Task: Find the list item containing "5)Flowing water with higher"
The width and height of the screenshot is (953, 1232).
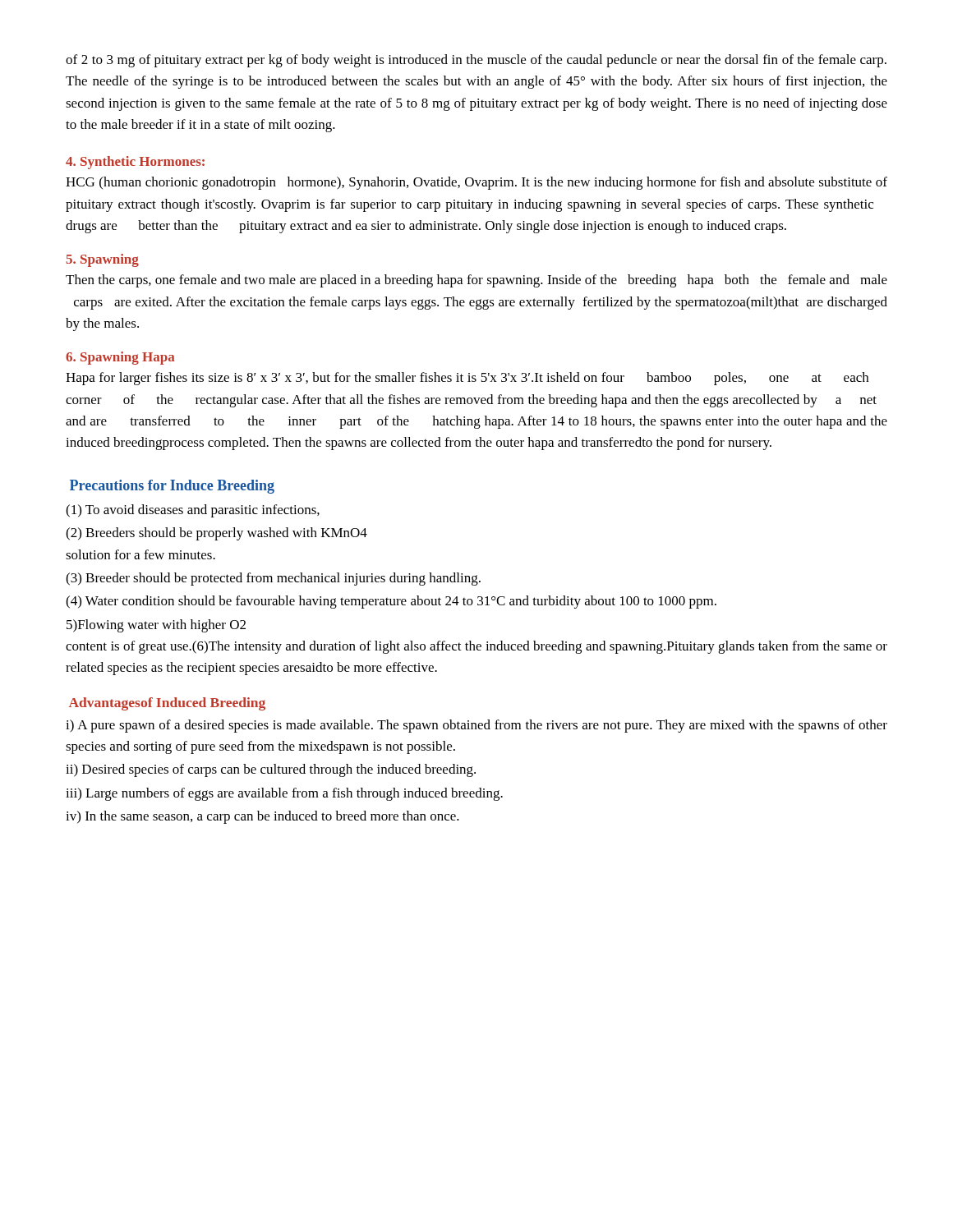Action: 476,646
